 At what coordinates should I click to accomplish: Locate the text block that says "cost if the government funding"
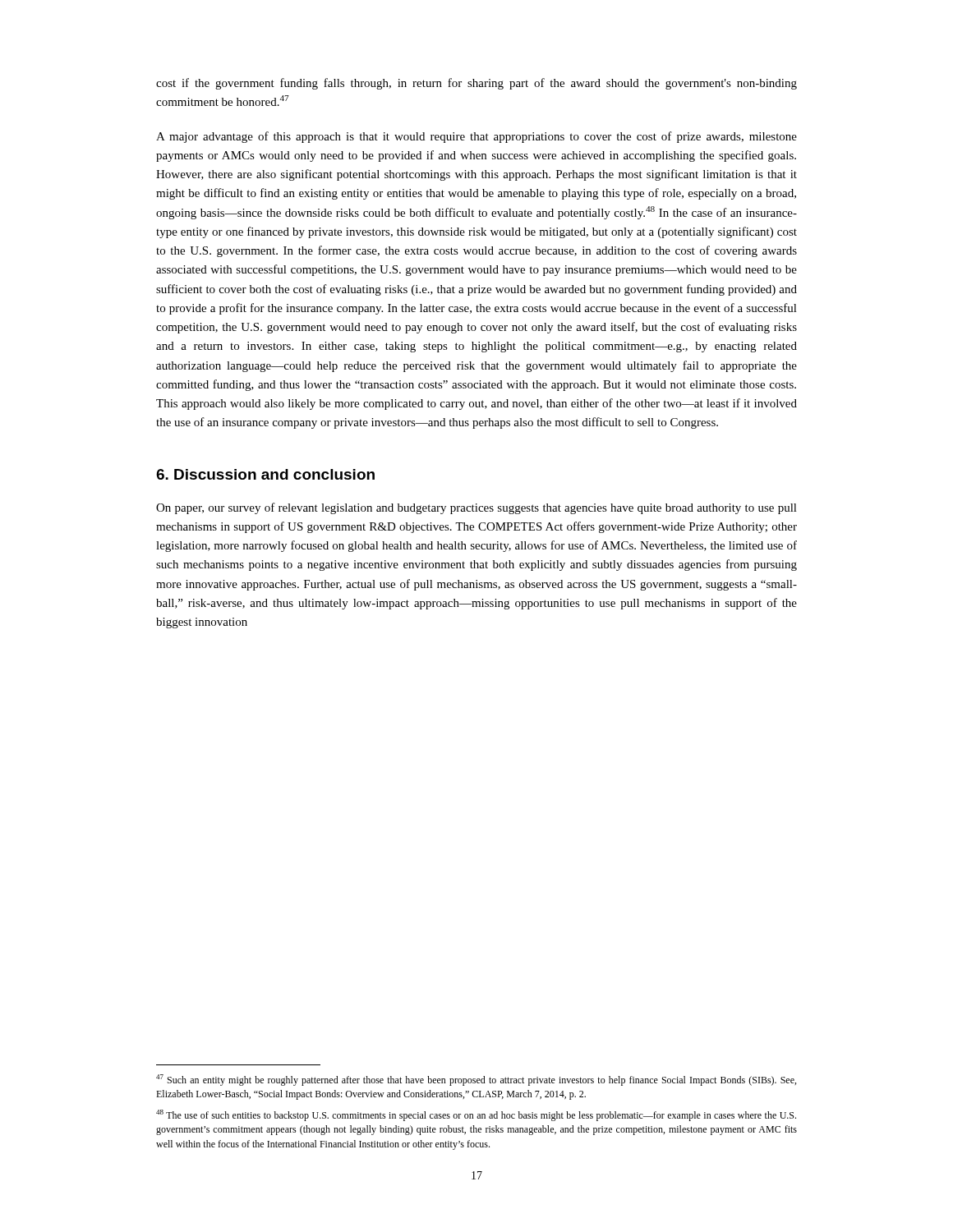pyautogui.click(x=476, y=93)
